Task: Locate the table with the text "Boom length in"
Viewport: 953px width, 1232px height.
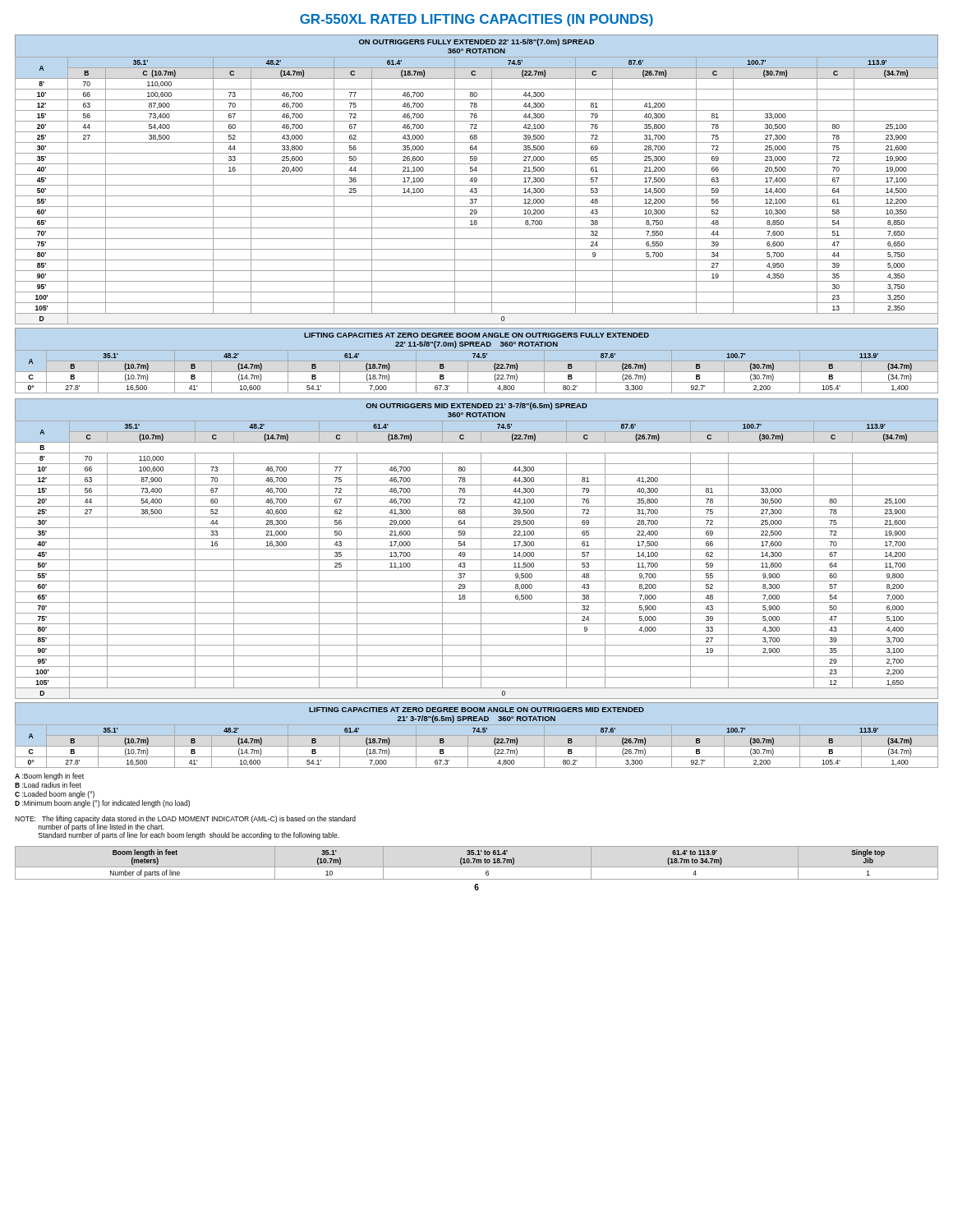Action: click(x=476, y=863)
